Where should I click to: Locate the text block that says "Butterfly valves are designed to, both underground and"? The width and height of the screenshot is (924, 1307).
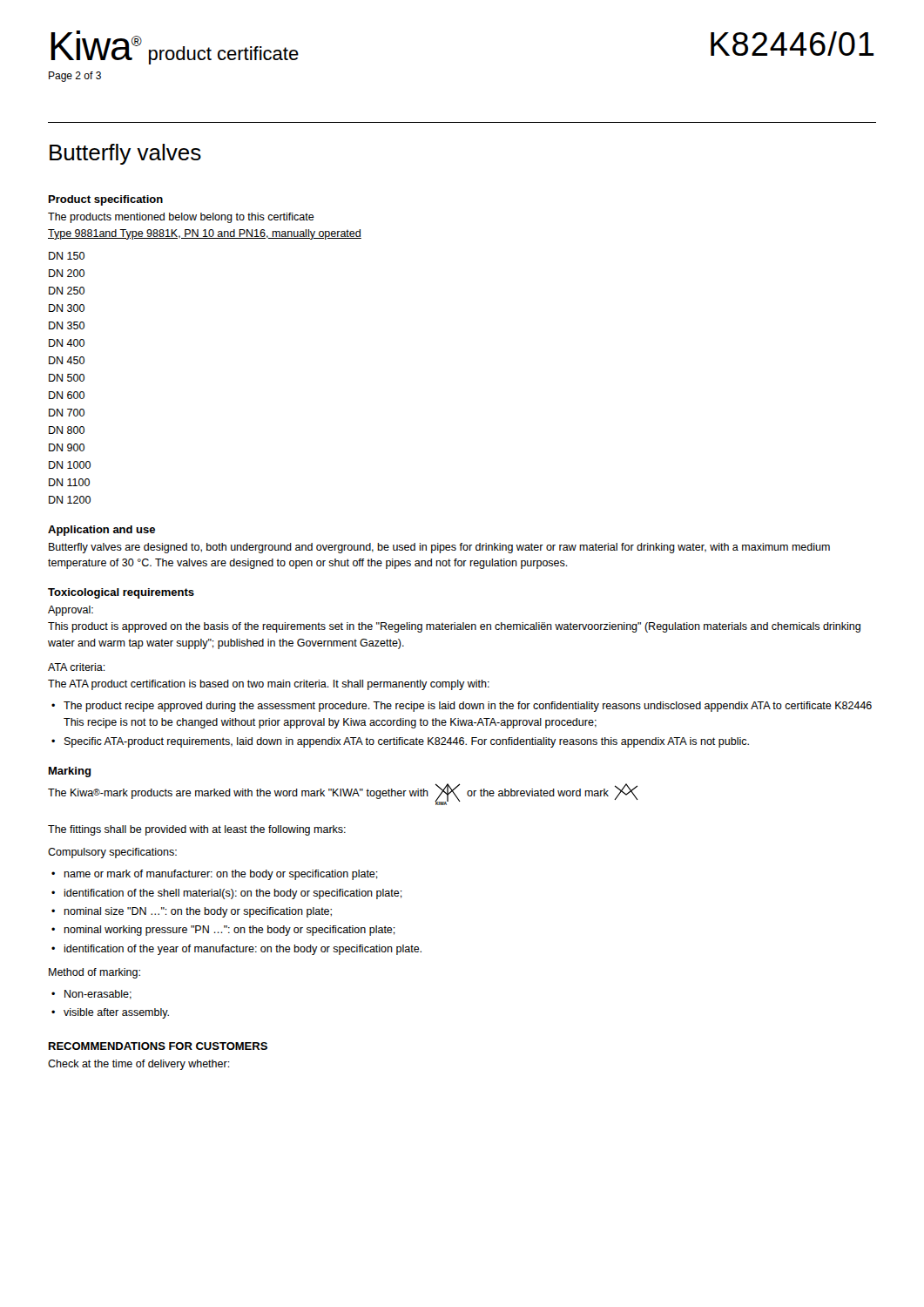tap(439, 555)
